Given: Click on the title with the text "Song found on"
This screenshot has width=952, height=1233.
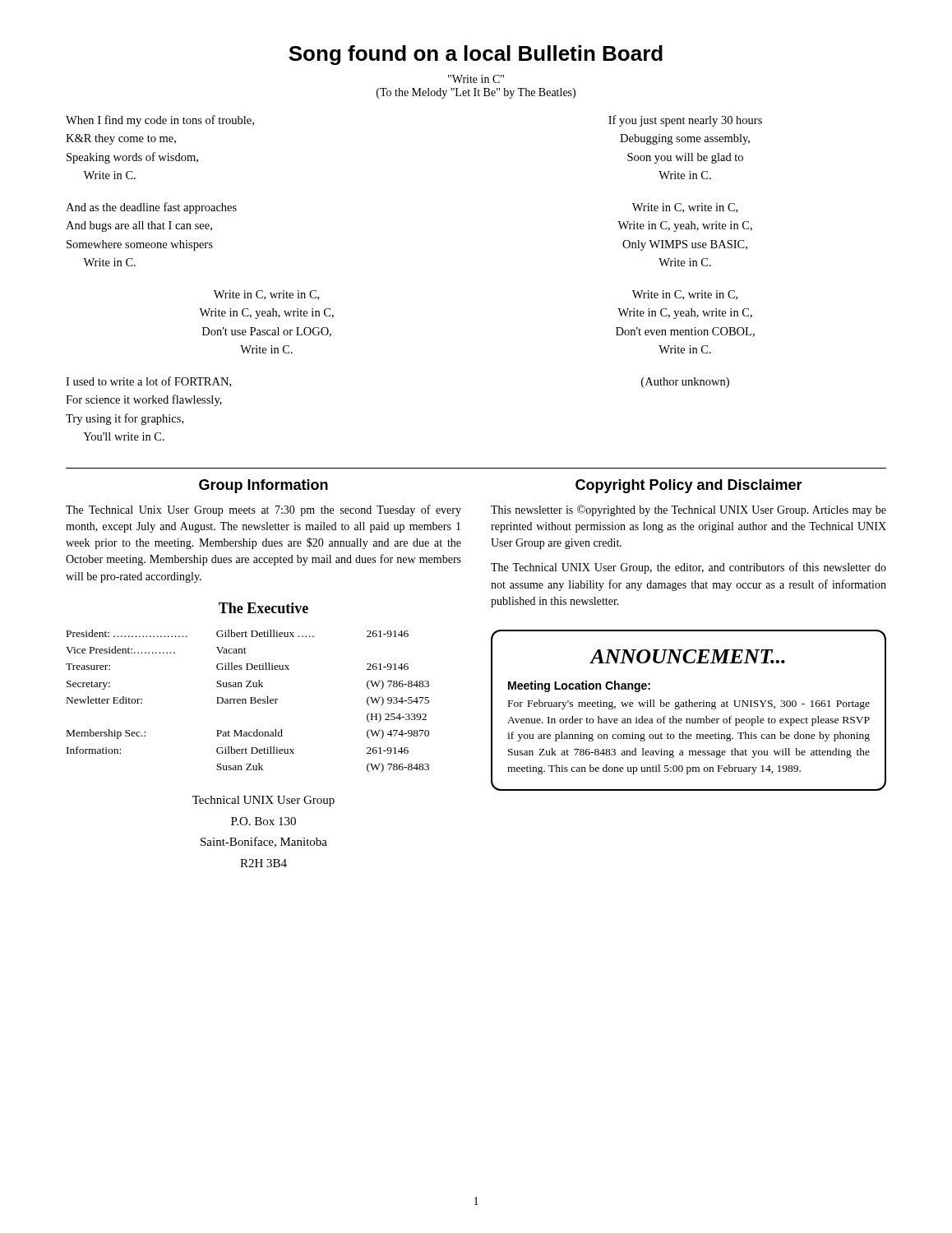Looking at the screenshot, I should (x=476, y=53).
